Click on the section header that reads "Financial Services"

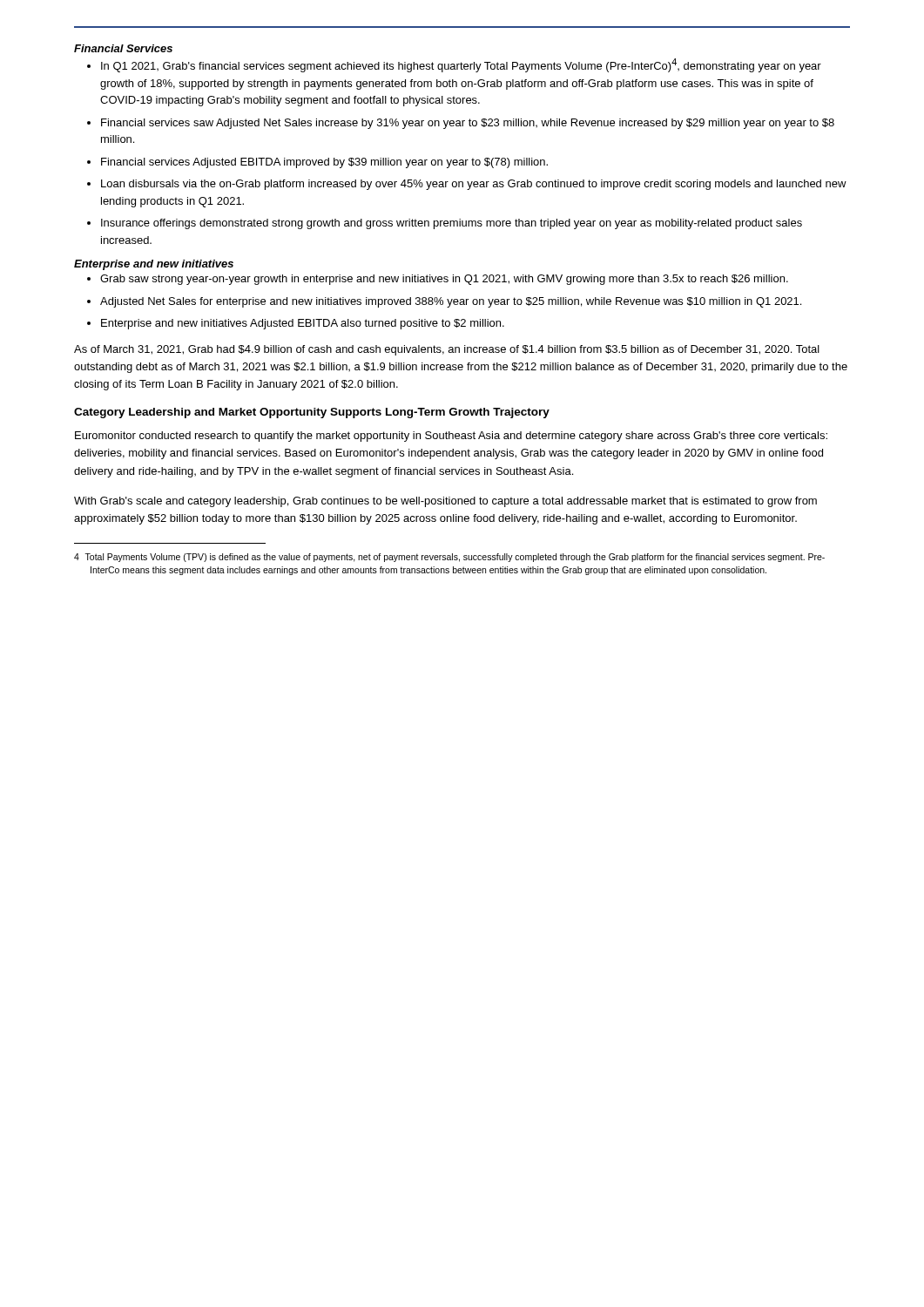pyautogui.click(x=123, y=48)
